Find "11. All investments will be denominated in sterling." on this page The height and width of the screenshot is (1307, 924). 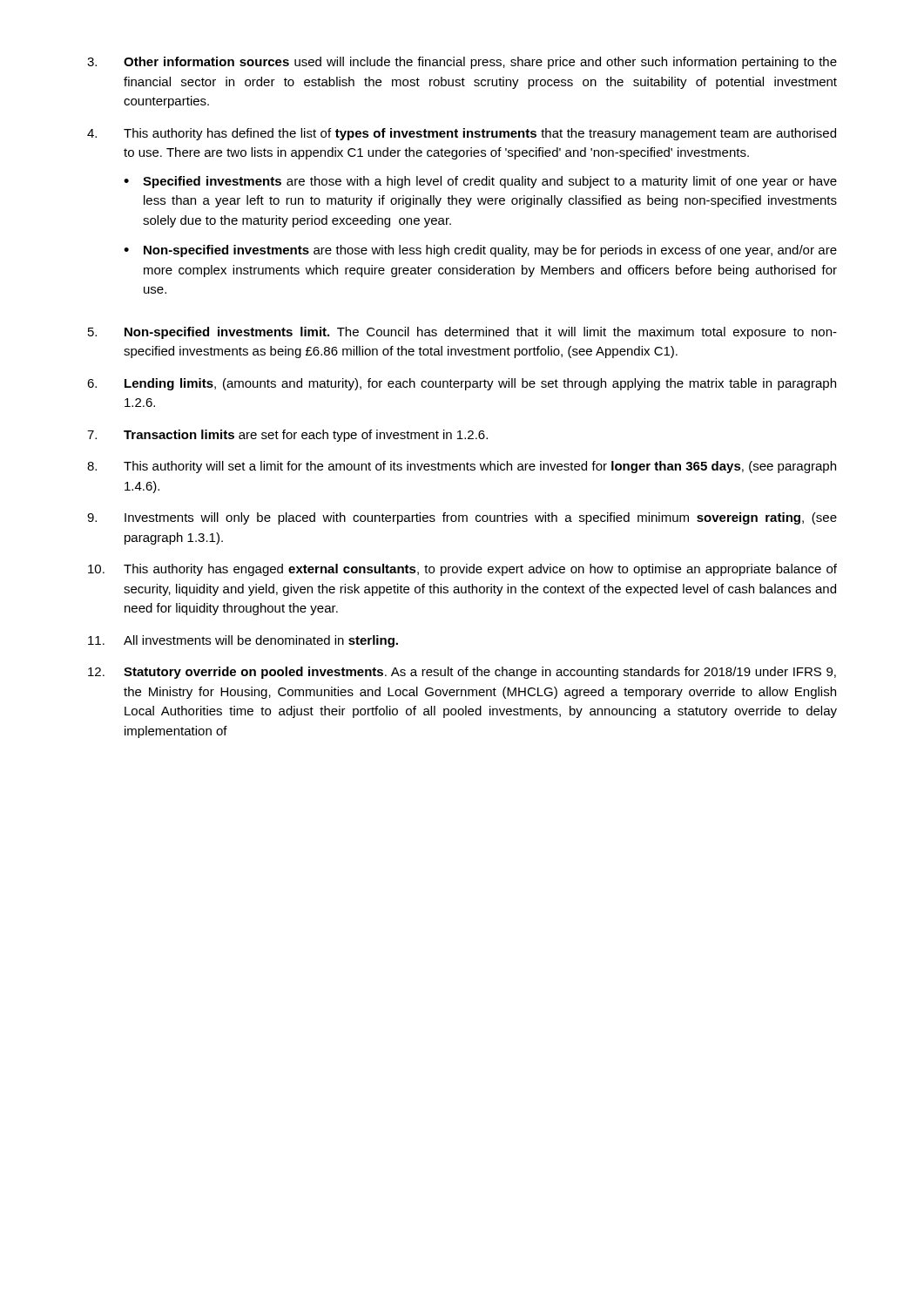click(x=243, y=641)
